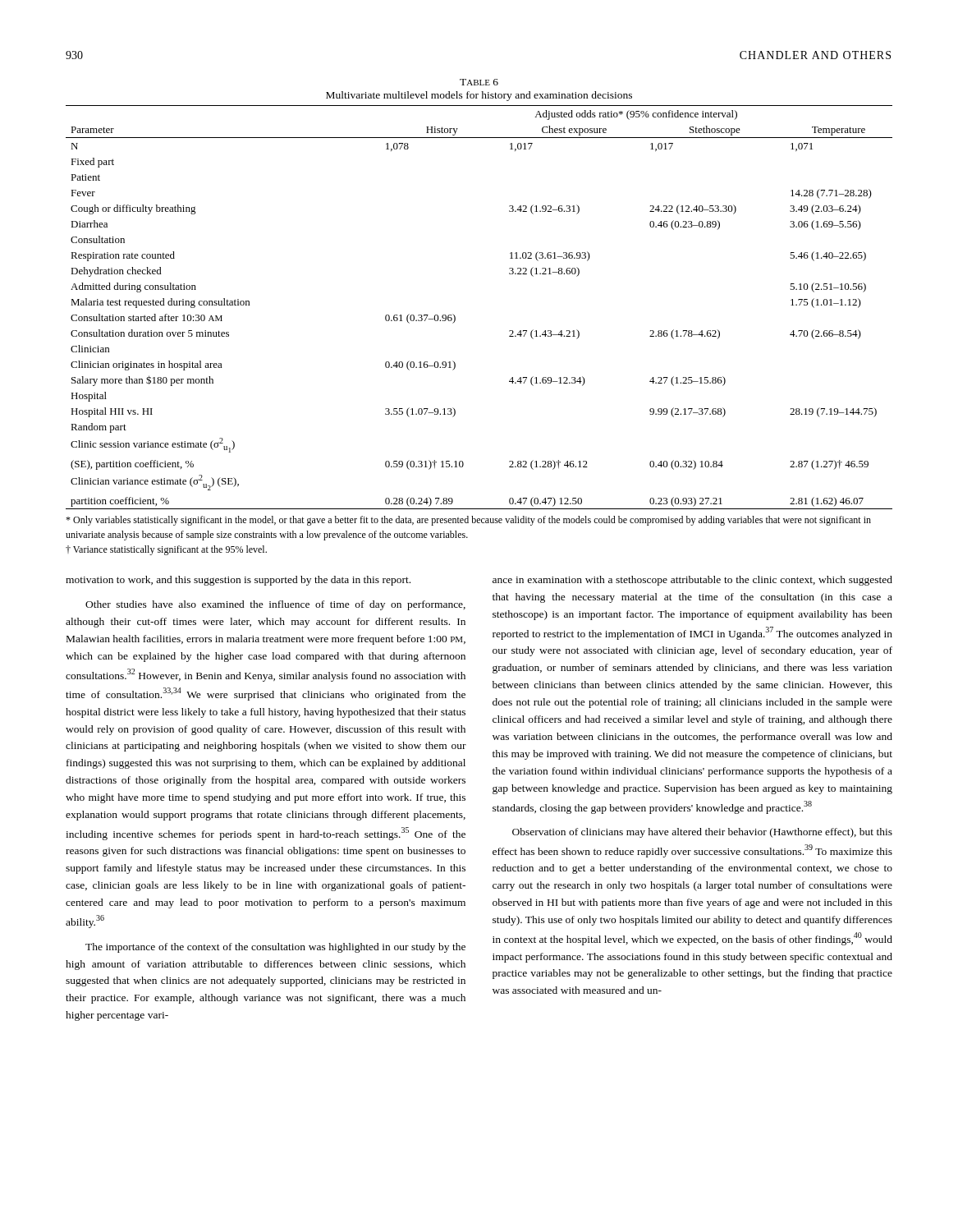Find the table that mentions "3.49 (2.03–6.24)"
This screenshot has width=958, height=1232.
coord(479,307)
